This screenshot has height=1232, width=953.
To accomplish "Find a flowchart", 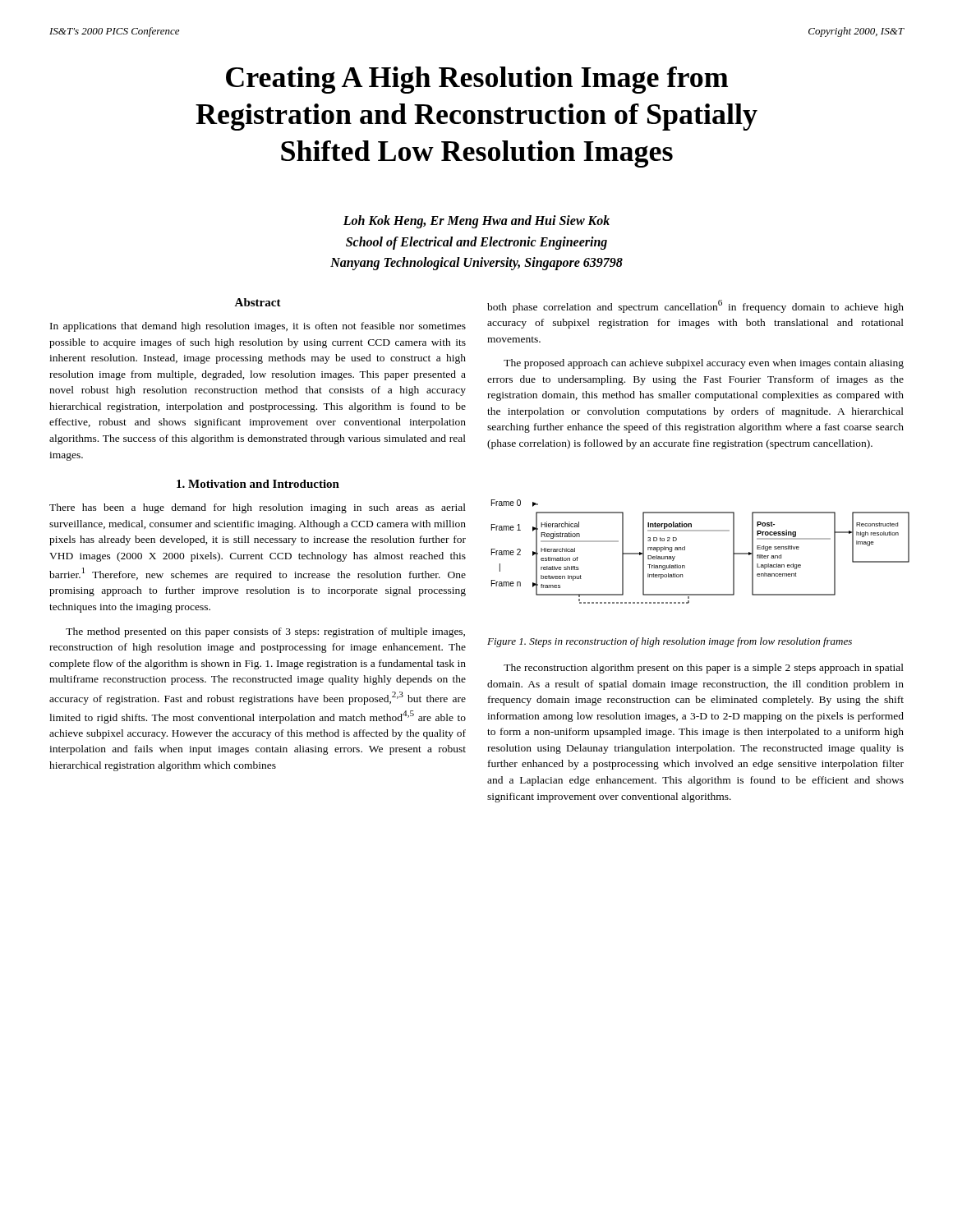I will 695,547.
